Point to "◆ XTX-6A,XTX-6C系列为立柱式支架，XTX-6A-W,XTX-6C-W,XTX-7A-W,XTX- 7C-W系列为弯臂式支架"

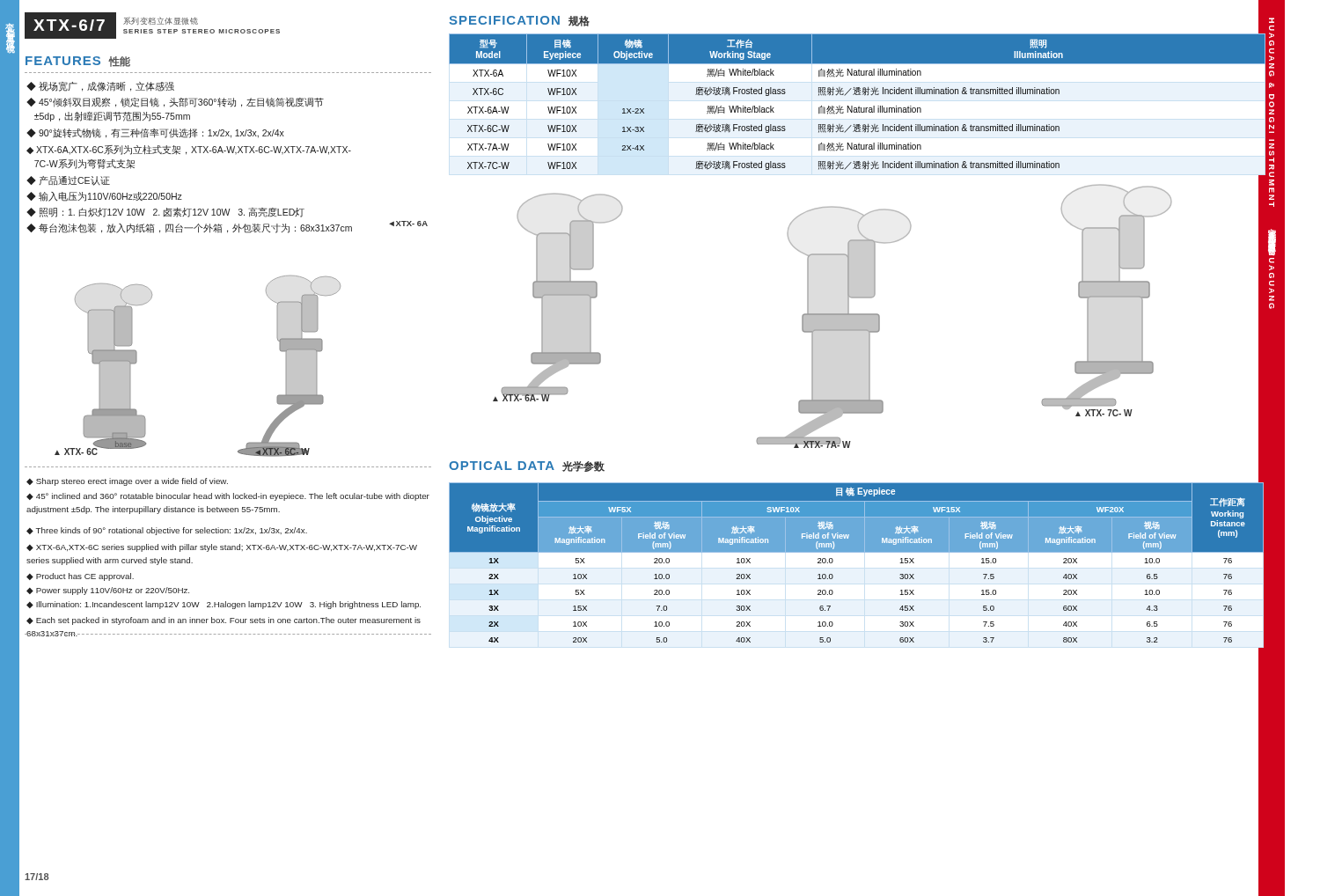[x=189, y=157]
